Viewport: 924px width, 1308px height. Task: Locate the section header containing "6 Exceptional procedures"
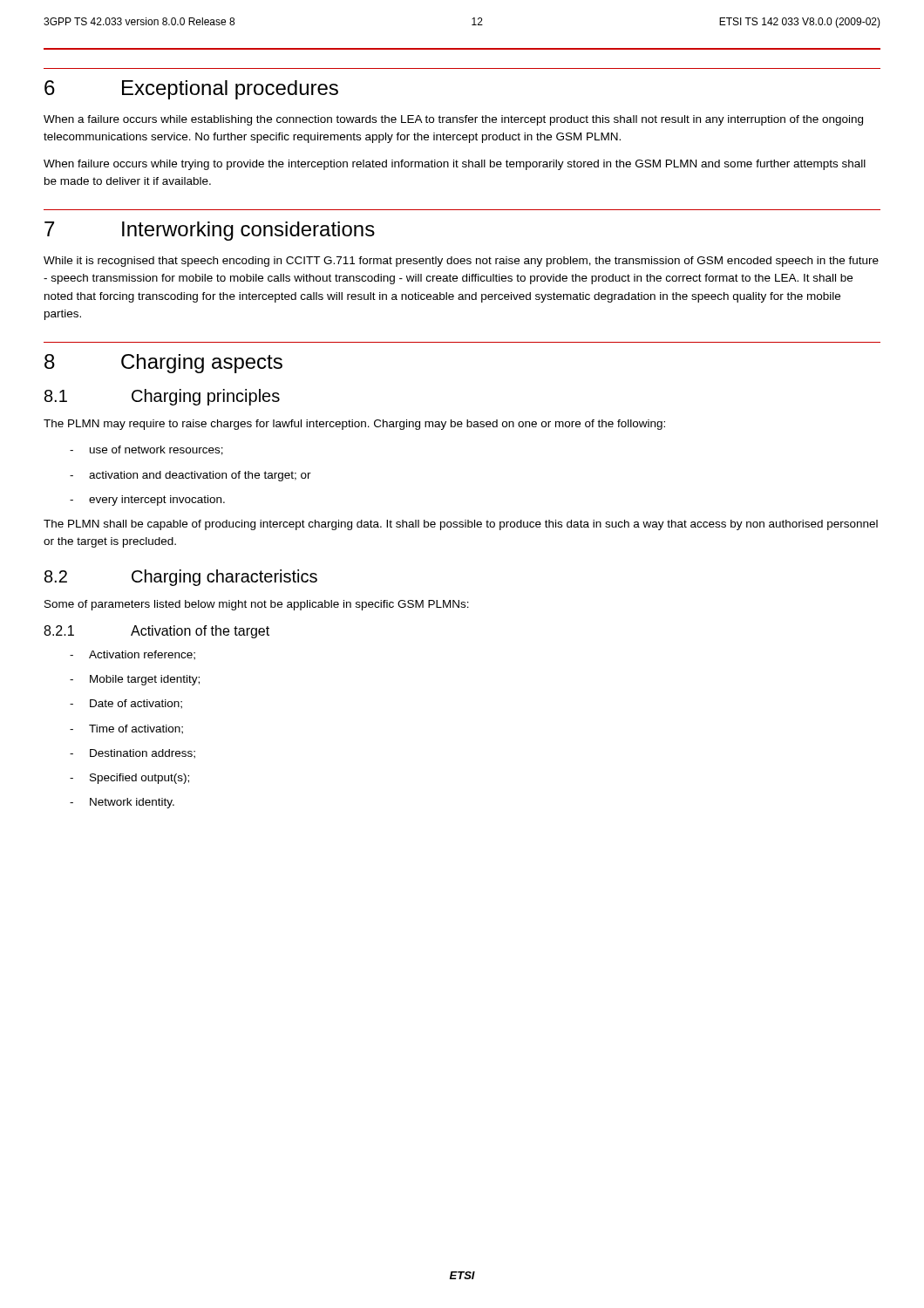(x=191, y=88)
